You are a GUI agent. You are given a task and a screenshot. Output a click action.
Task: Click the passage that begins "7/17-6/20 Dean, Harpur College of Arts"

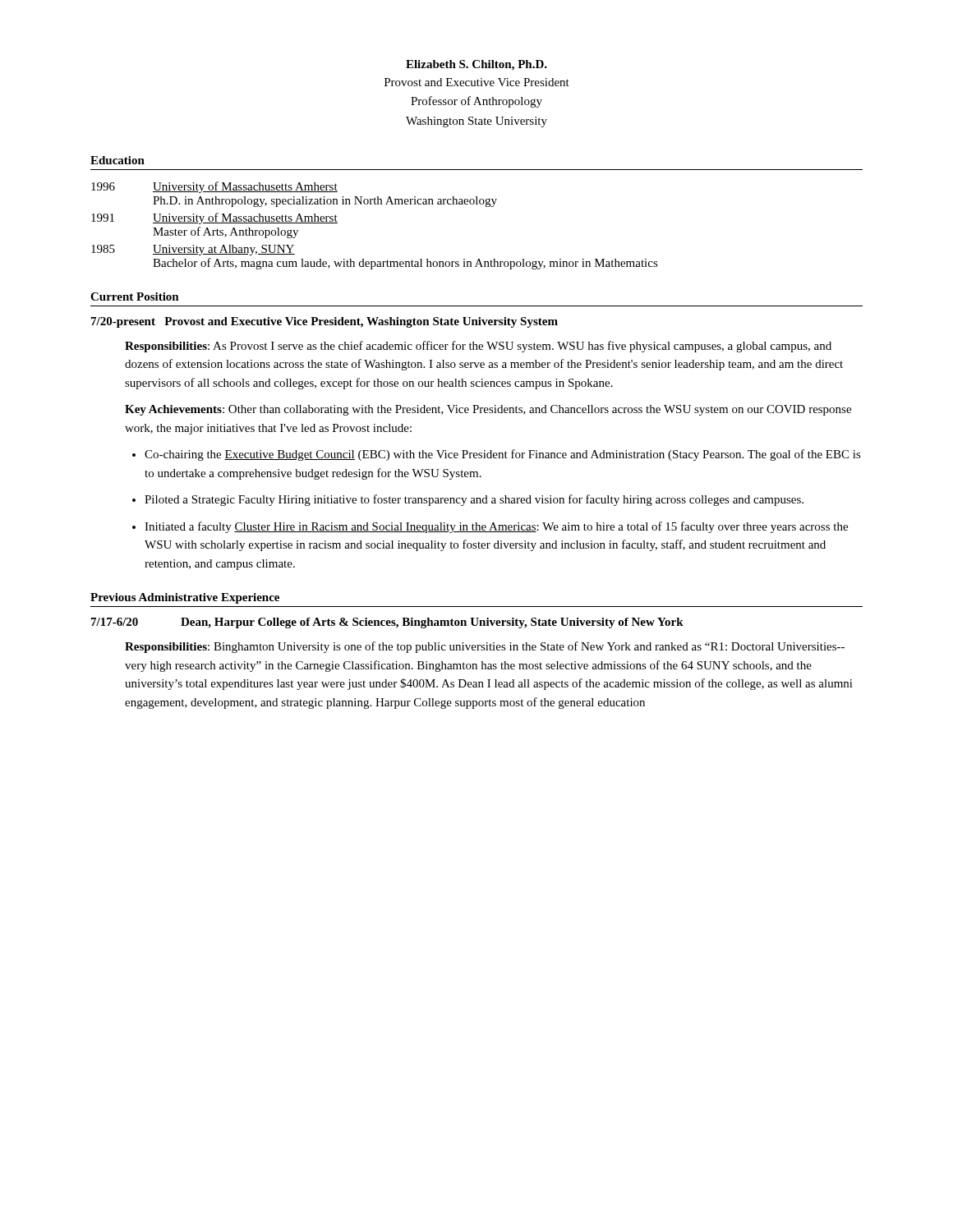[x=387, y=622]
